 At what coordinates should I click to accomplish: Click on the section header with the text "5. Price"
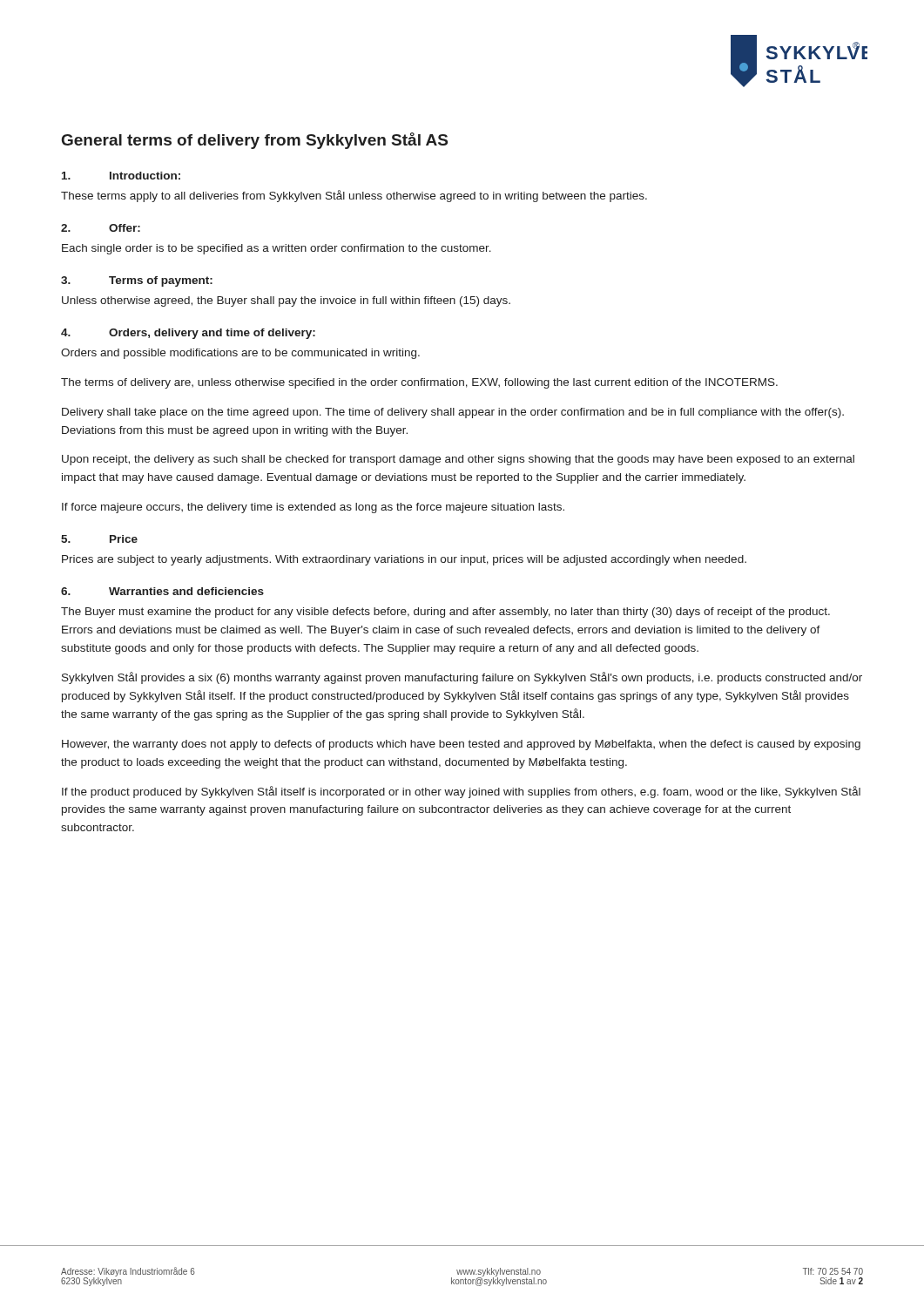pyautogui.click(x=99, y=539)
